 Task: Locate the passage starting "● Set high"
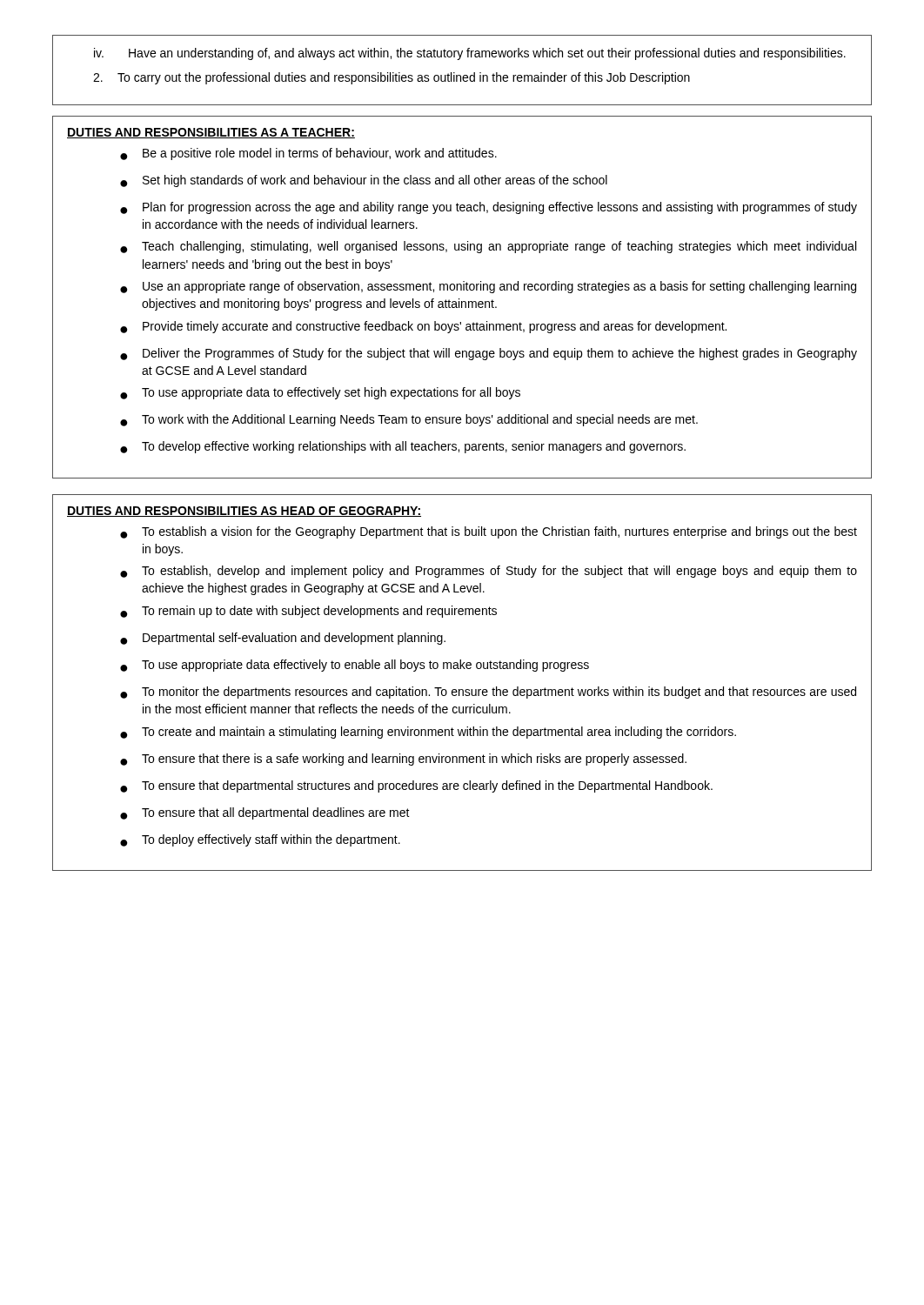[462, 182]
